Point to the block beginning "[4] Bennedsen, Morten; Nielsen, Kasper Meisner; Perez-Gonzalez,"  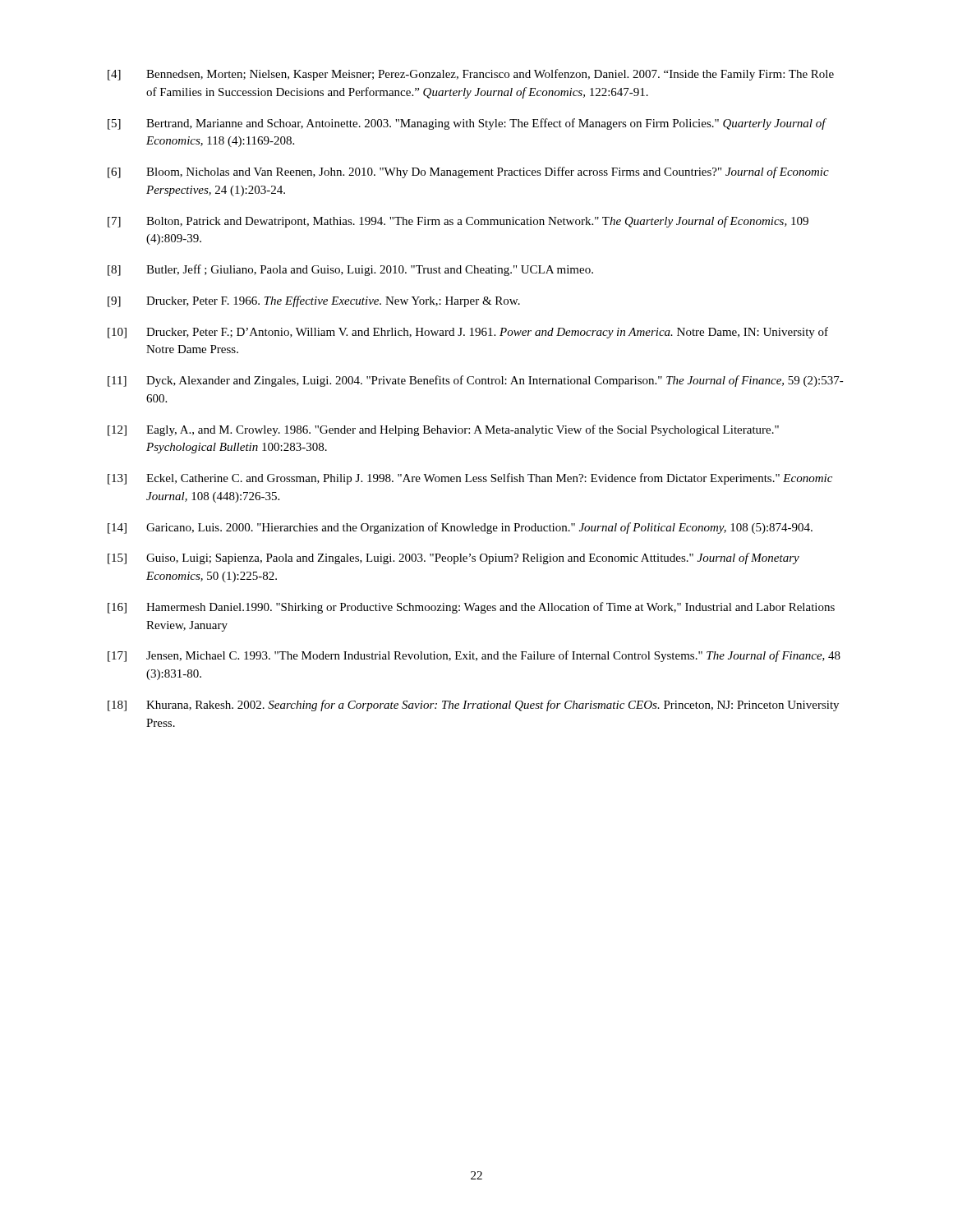pos(476,84)
